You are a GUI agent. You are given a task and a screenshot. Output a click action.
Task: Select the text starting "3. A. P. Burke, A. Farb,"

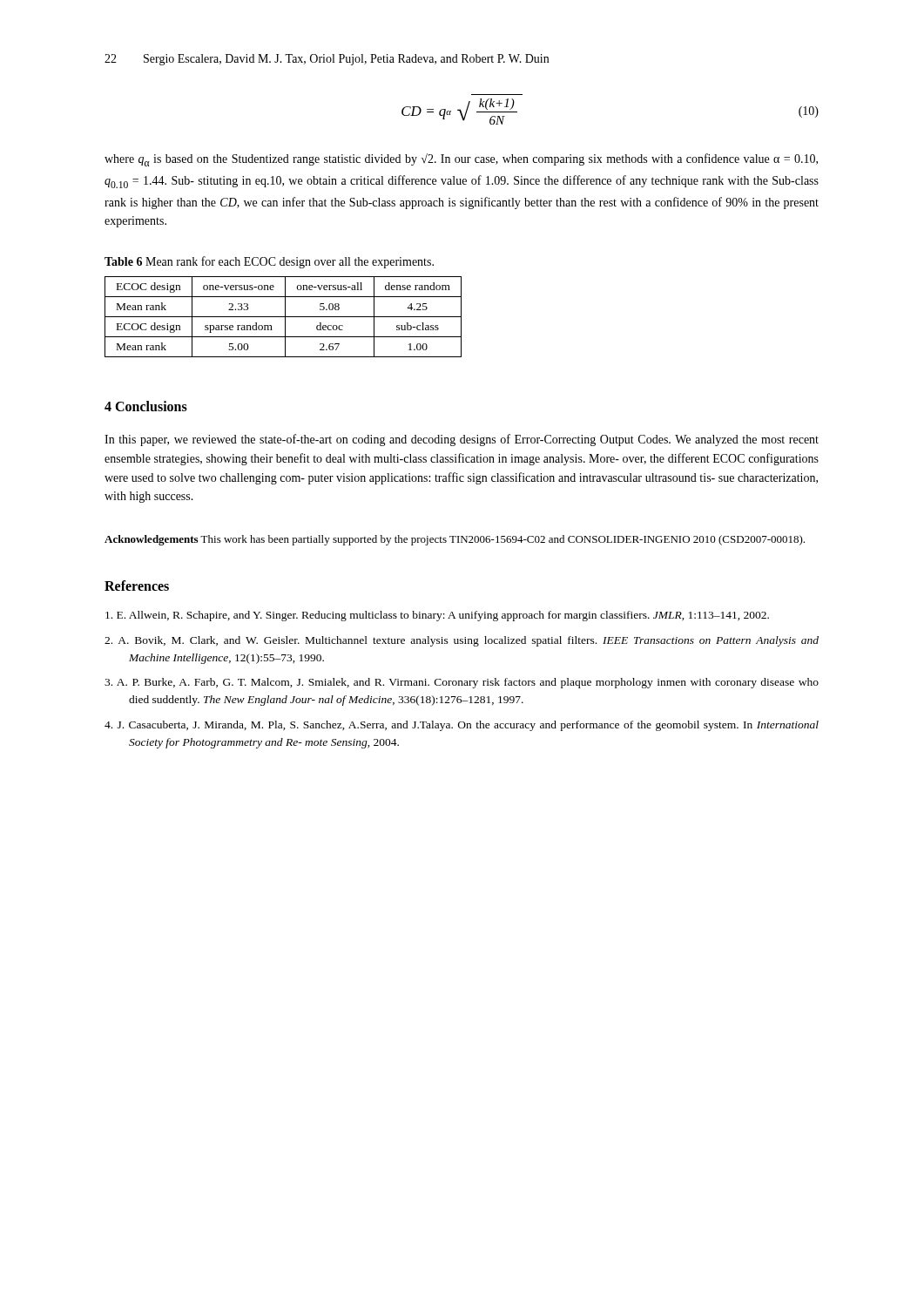462,691
